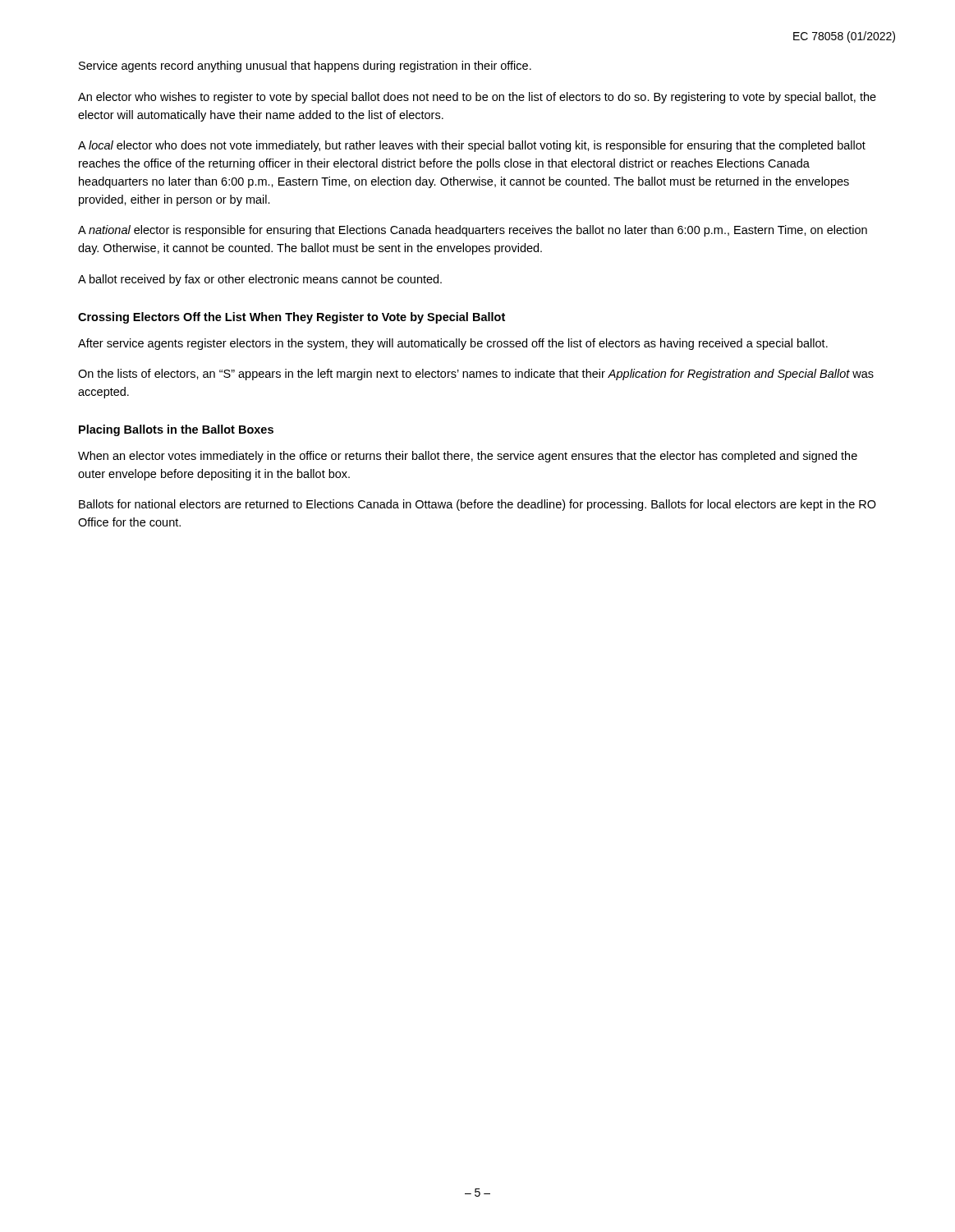The width and height of the screenshot is (955, 1232).
Task: Click the section header that begins "Crossing Electors Off the List When They"
Action: (292, 317)
